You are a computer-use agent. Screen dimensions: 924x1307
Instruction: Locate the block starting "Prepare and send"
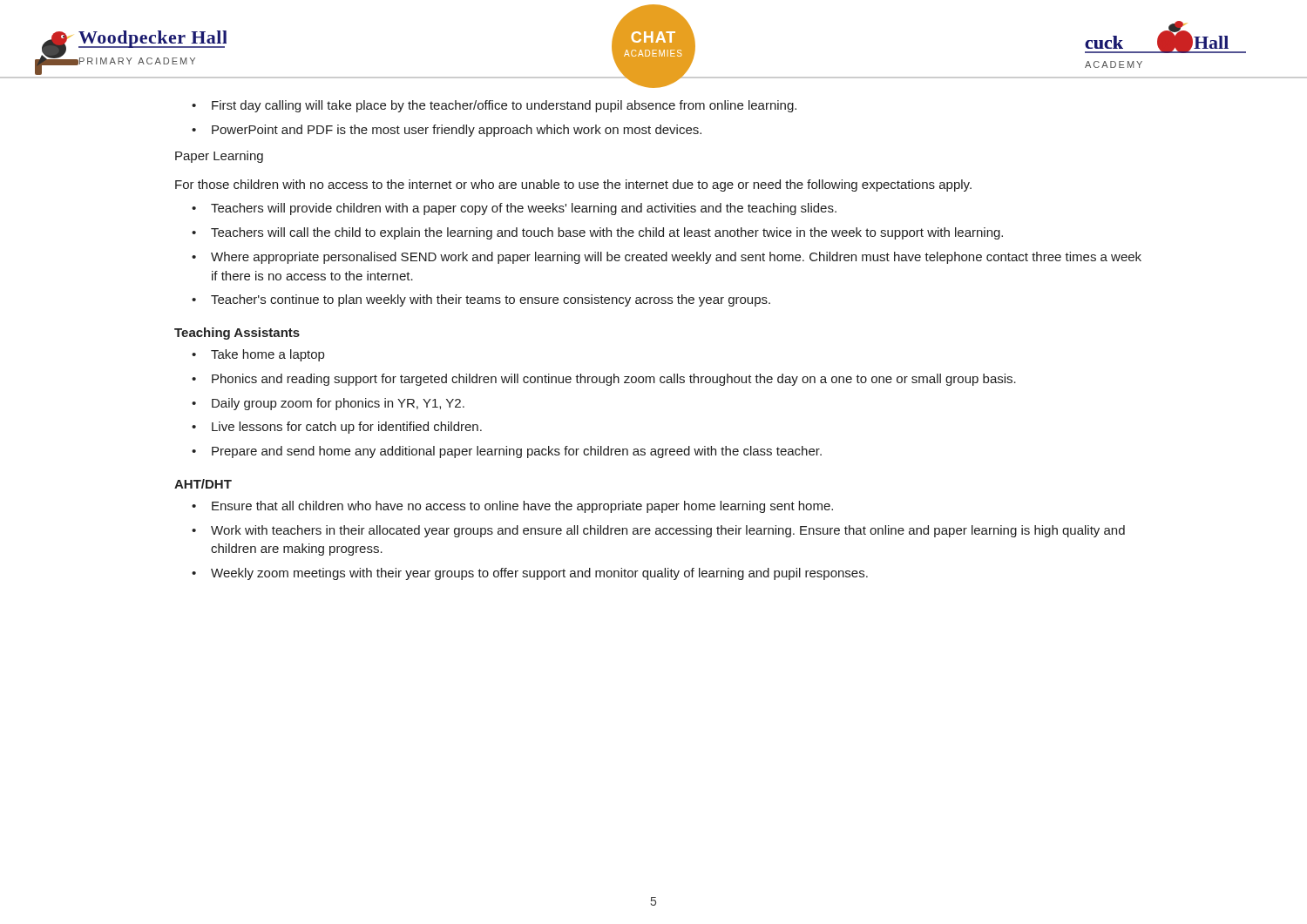point(671,451)
